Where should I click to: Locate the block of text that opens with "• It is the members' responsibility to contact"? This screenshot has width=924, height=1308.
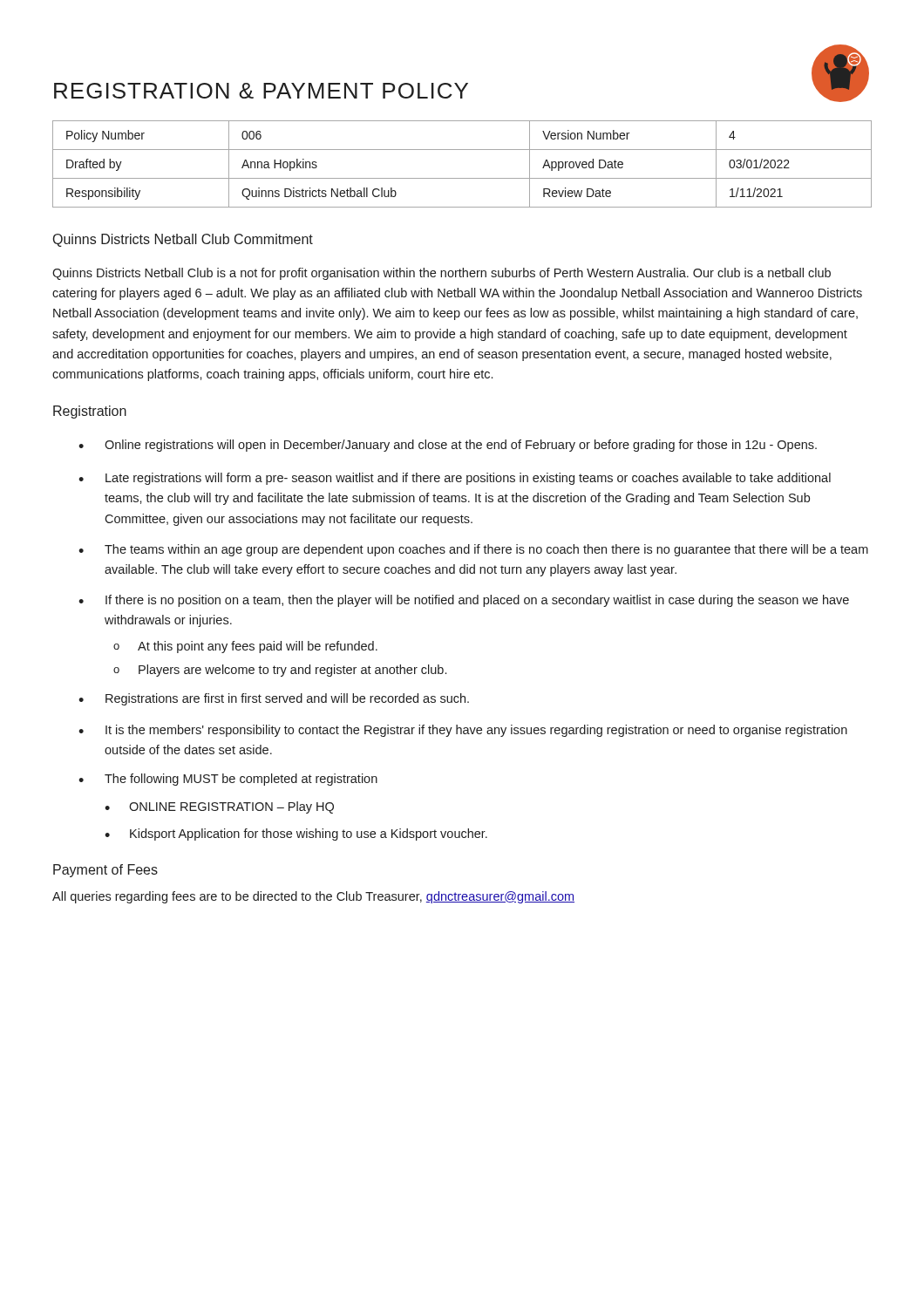(x=475, y=741)
